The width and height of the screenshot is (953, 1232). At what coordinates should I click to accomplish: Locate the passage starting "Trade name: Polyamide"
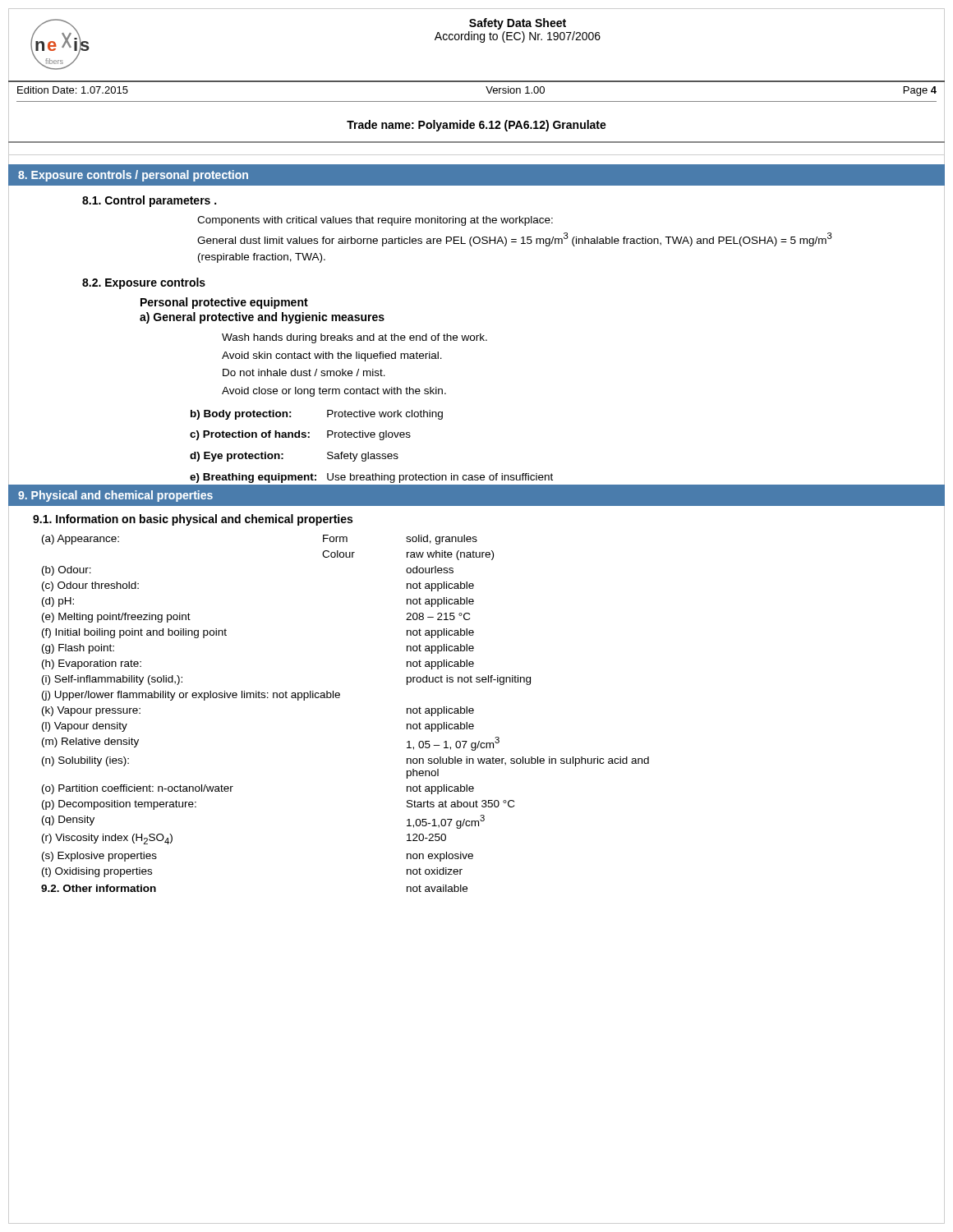coord(476,125)
